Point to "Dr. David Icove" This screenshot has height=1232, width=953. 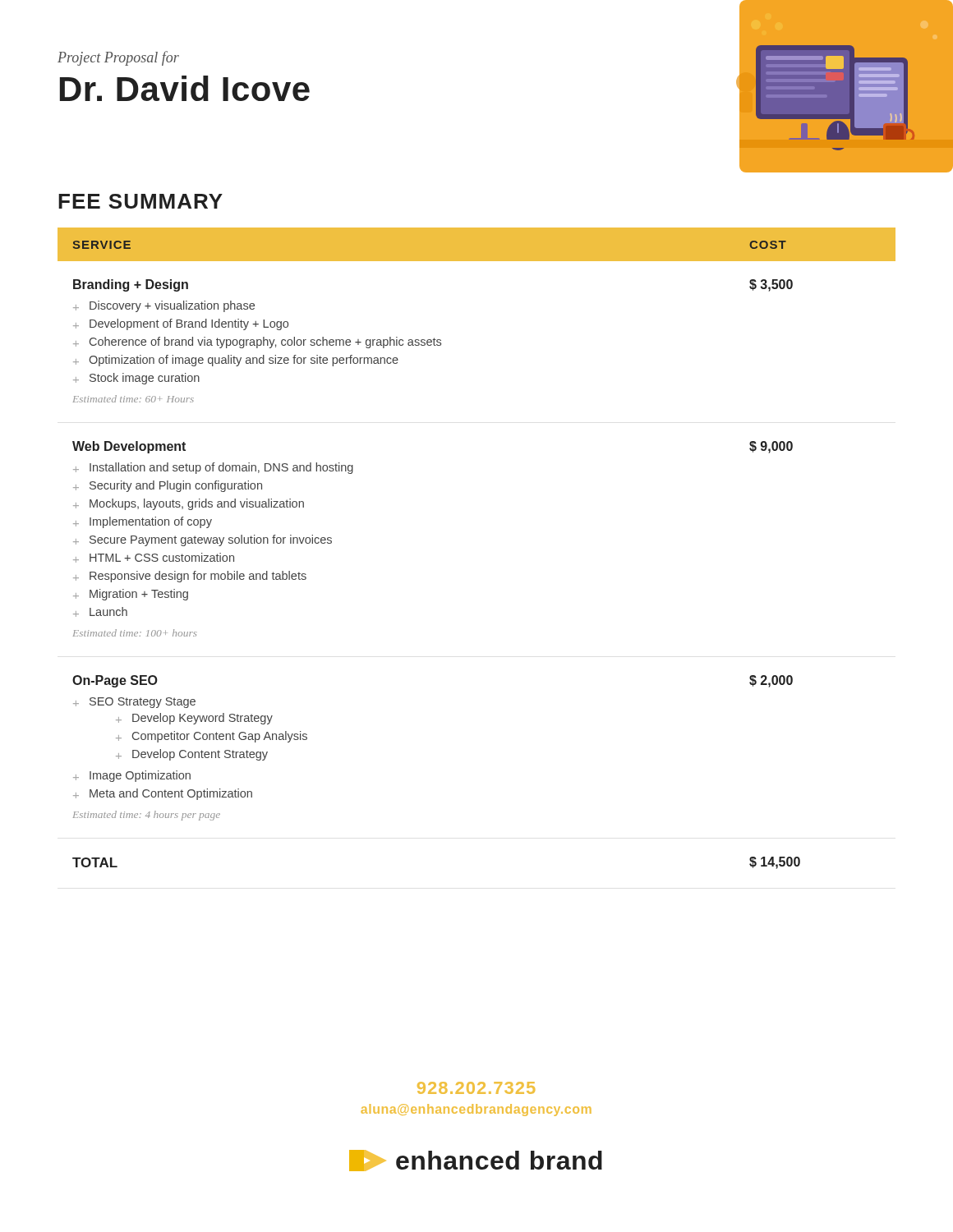click(x=184, y=90)
